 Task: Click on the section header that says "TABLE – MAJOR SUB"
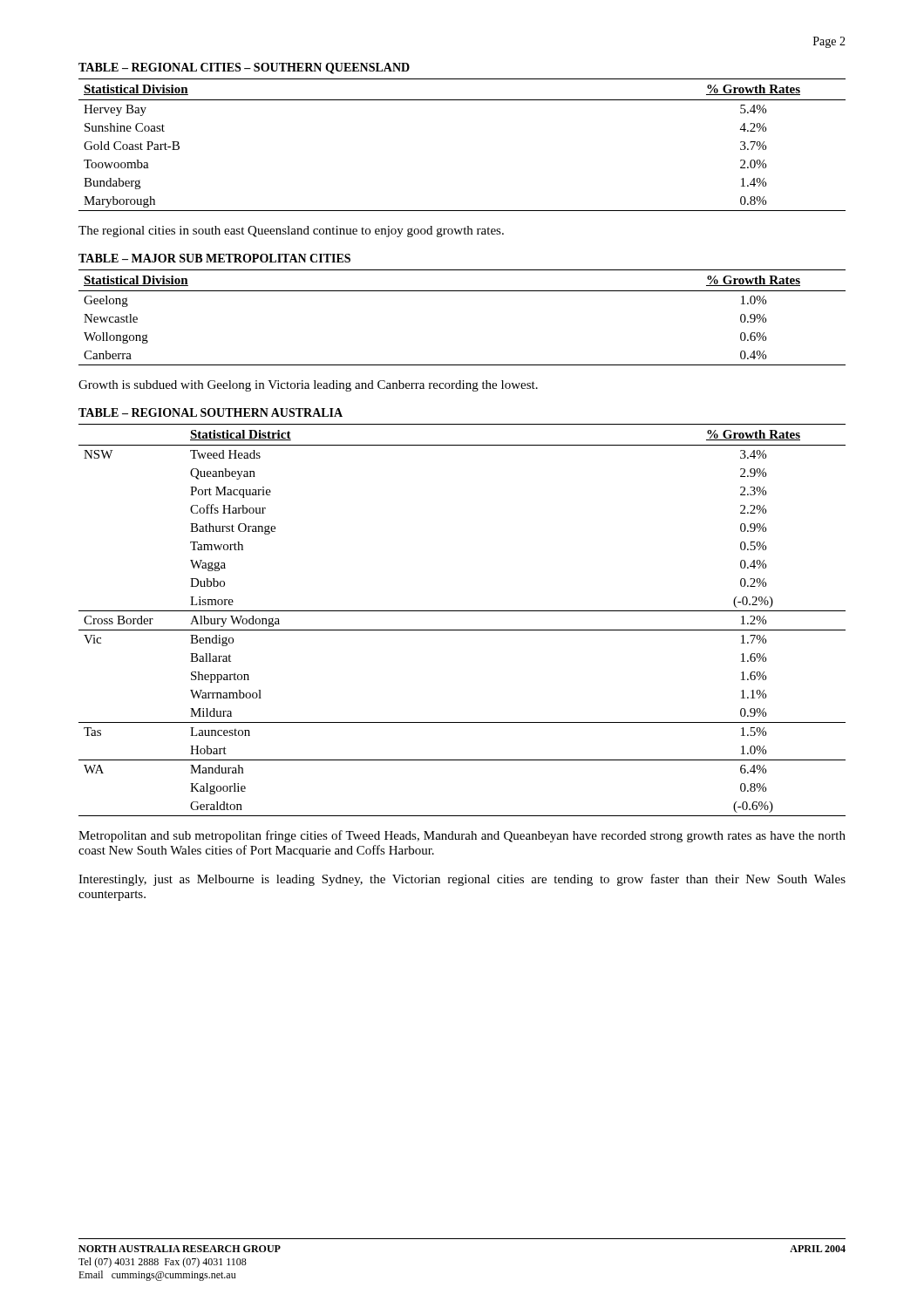point(215,259)
